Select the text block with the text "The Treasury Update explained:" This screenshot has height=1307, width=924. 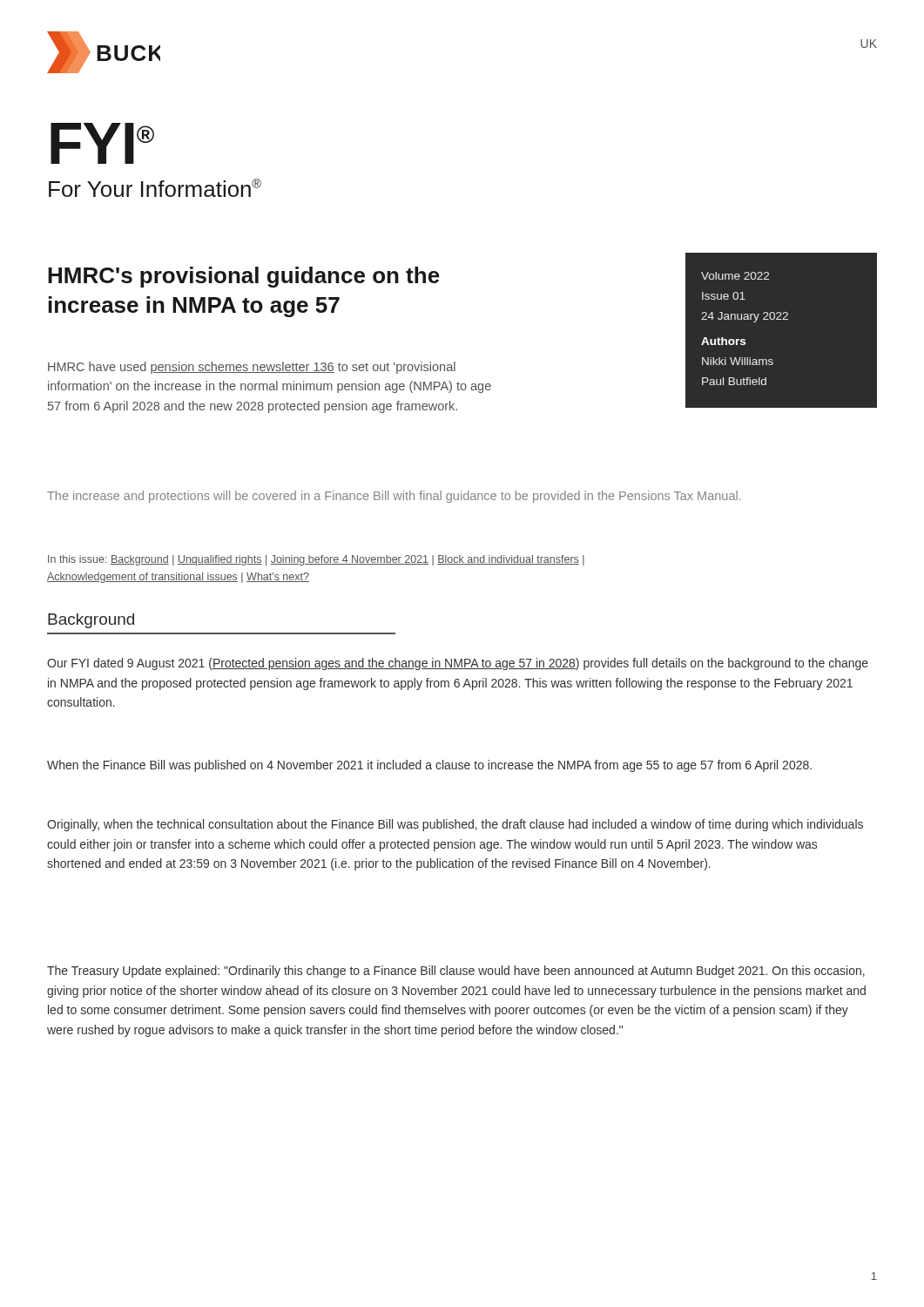pyautogui.click(x=457, y=1000)
